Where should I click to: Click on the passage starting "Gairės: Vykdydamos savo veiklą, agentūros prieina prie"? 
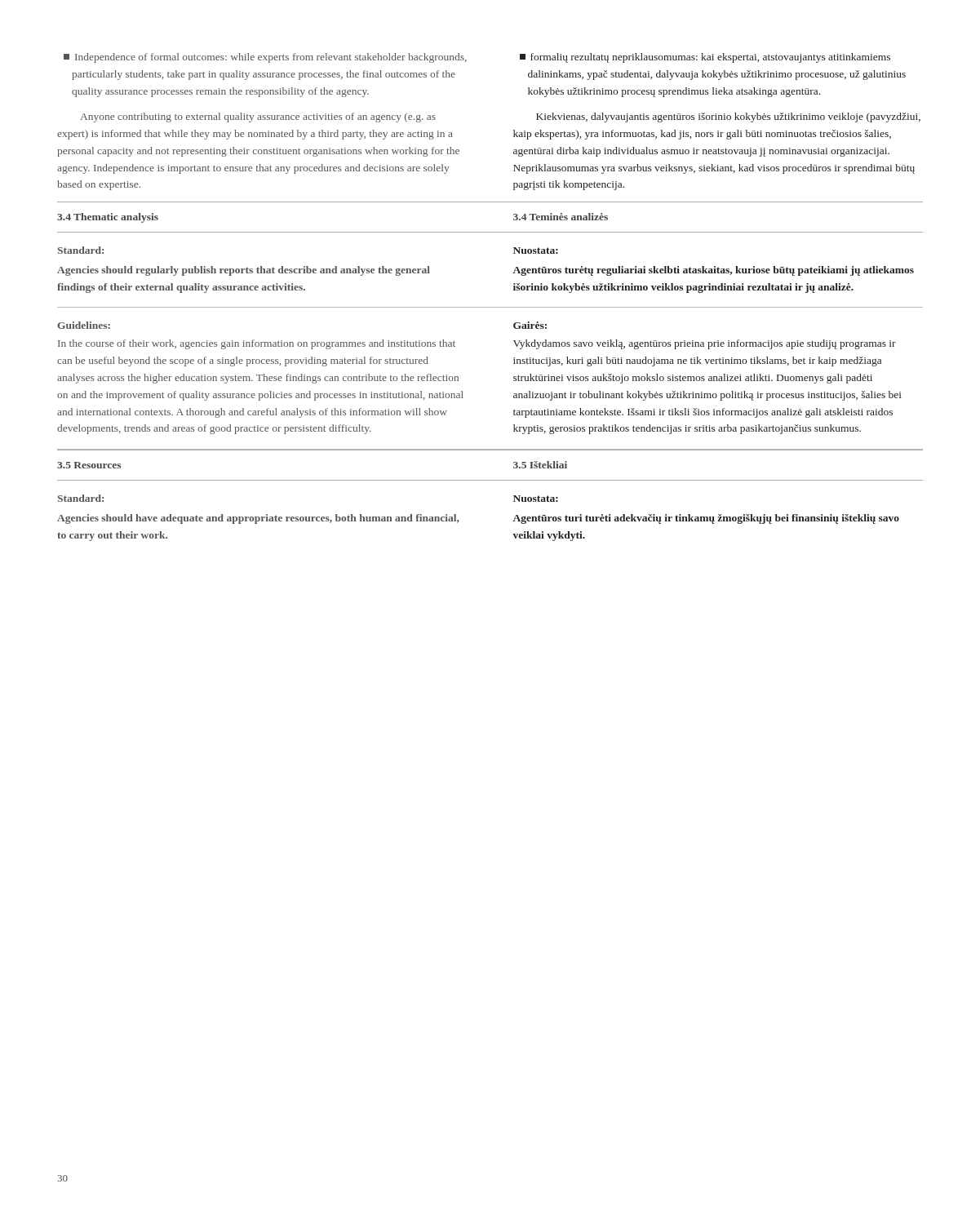[718, 378]
